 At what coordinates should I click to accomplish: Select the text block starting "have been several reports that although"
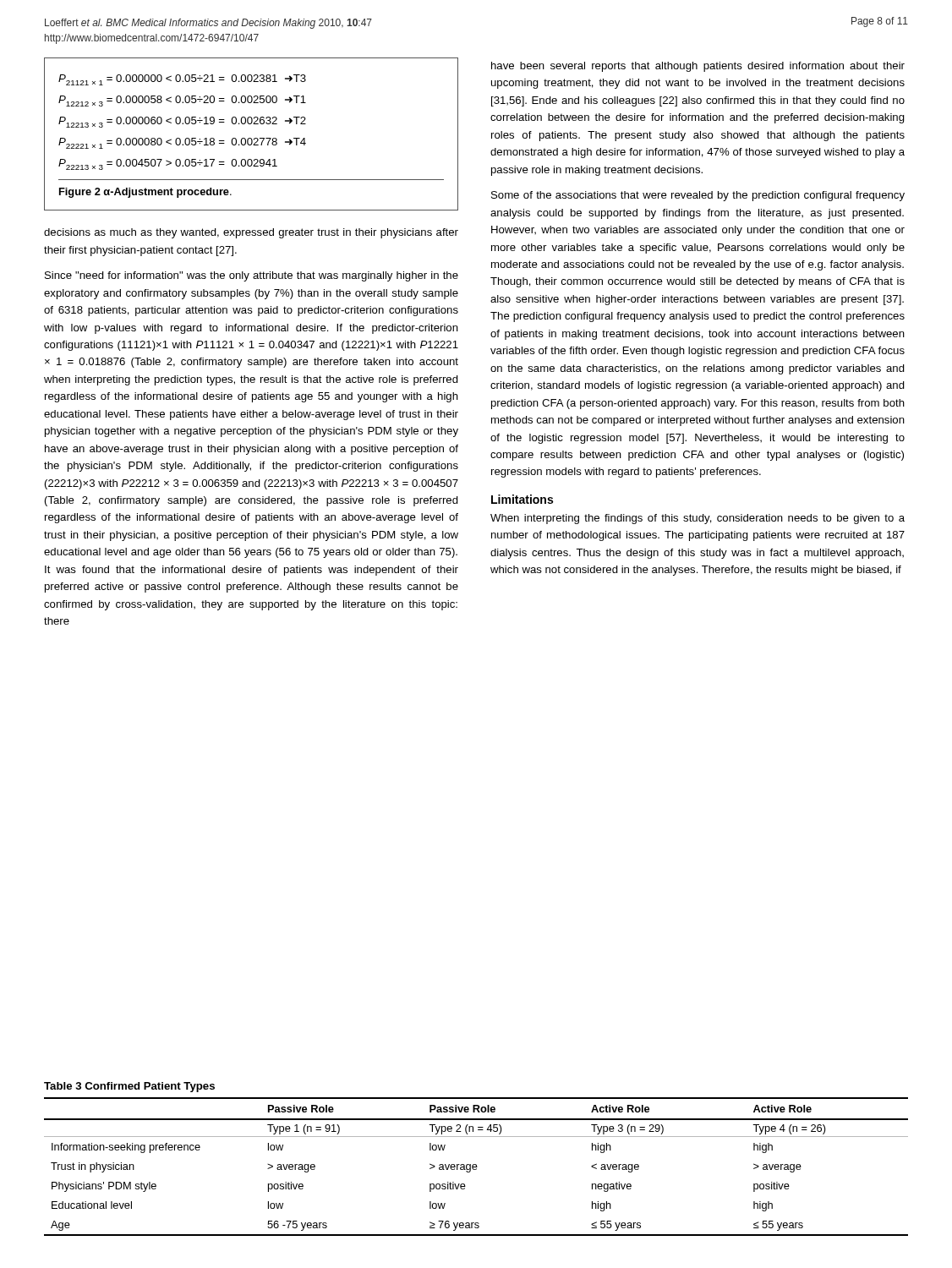(698, 117)
